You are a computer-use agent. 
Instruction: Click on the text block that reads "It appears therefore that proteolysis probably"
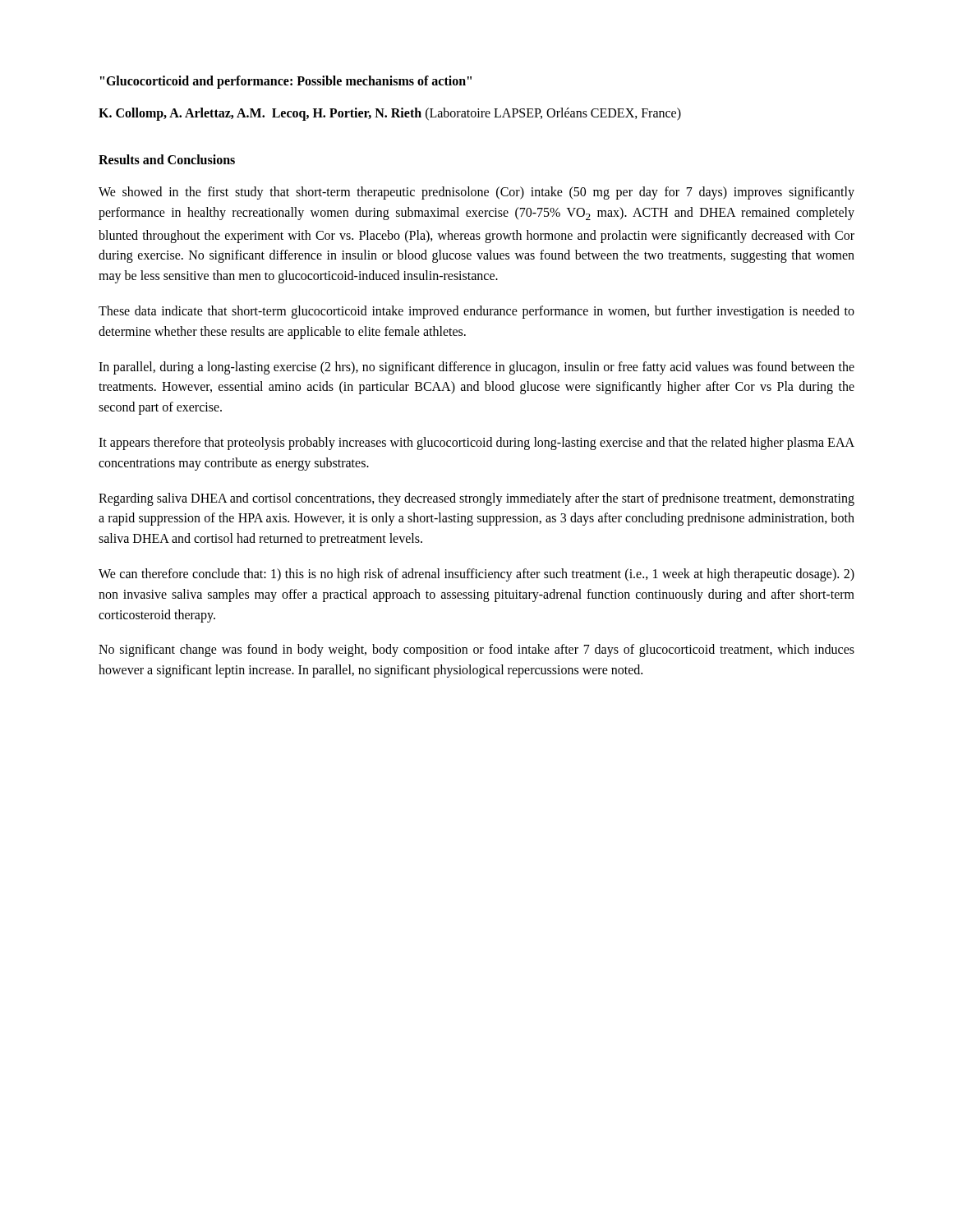coord(476,452)
